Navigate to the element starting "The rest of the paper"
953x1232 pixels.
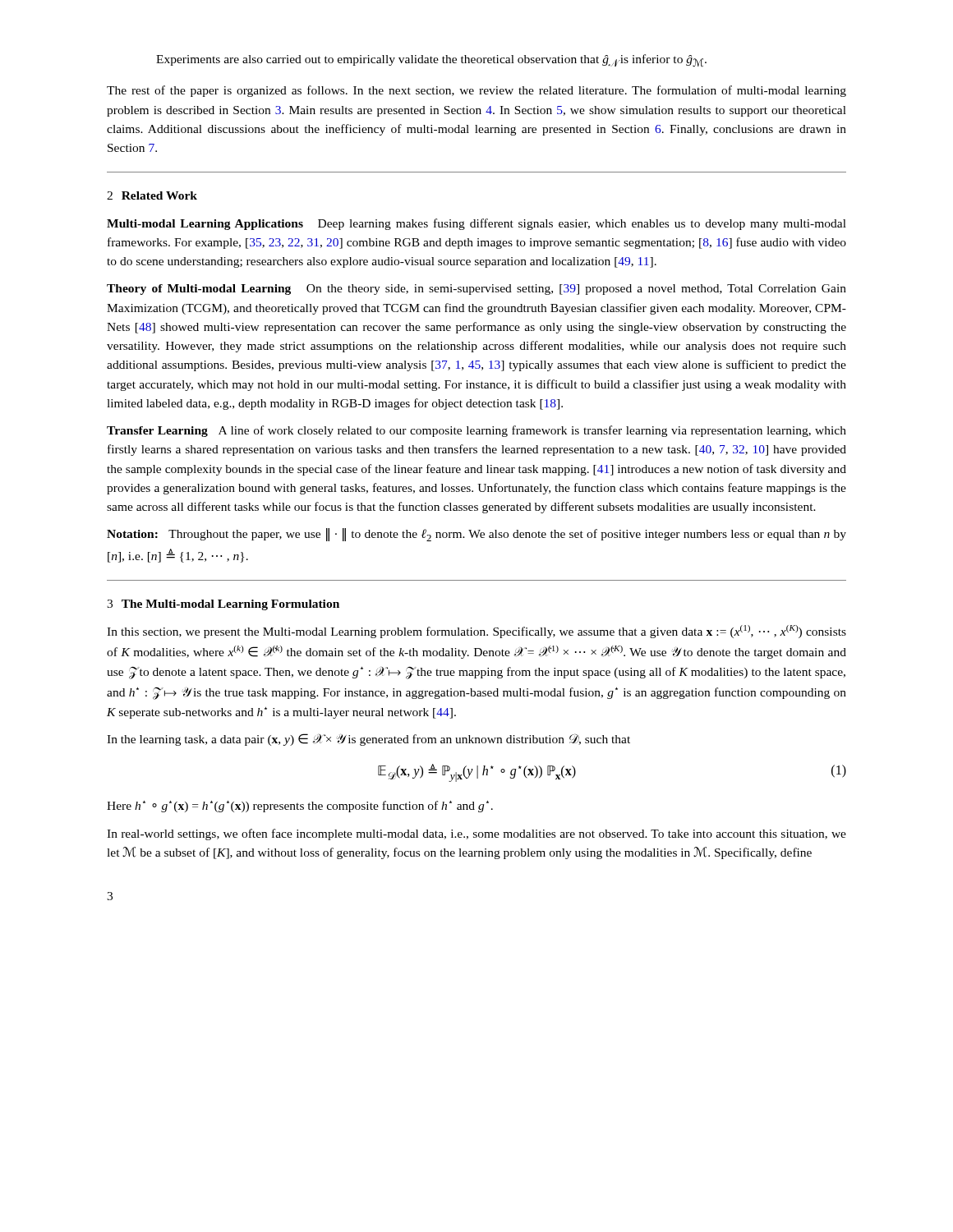[x=476, y=119]
